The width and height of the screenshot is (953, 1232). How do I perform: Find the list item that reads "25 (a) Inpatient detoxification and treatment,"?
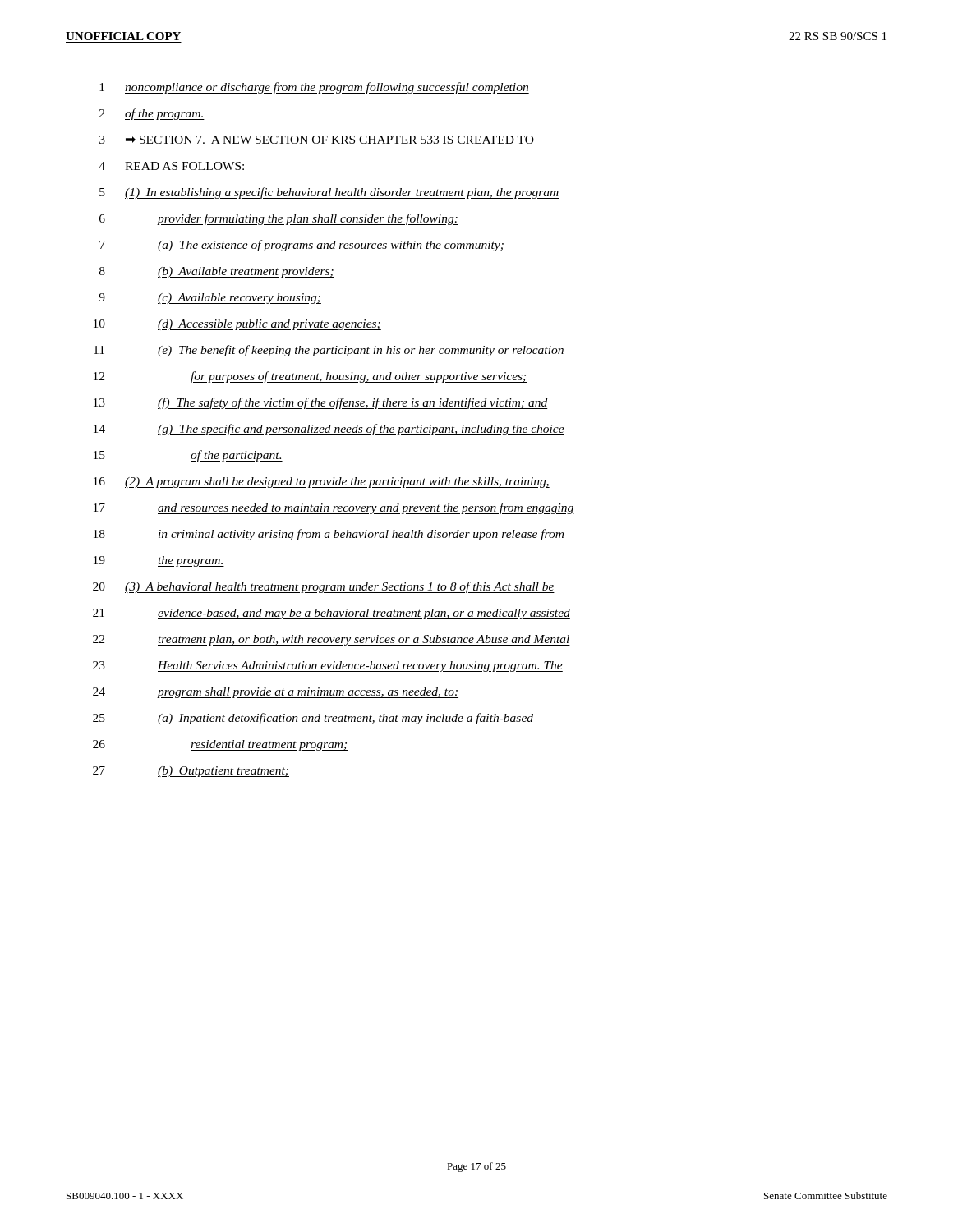476,718
